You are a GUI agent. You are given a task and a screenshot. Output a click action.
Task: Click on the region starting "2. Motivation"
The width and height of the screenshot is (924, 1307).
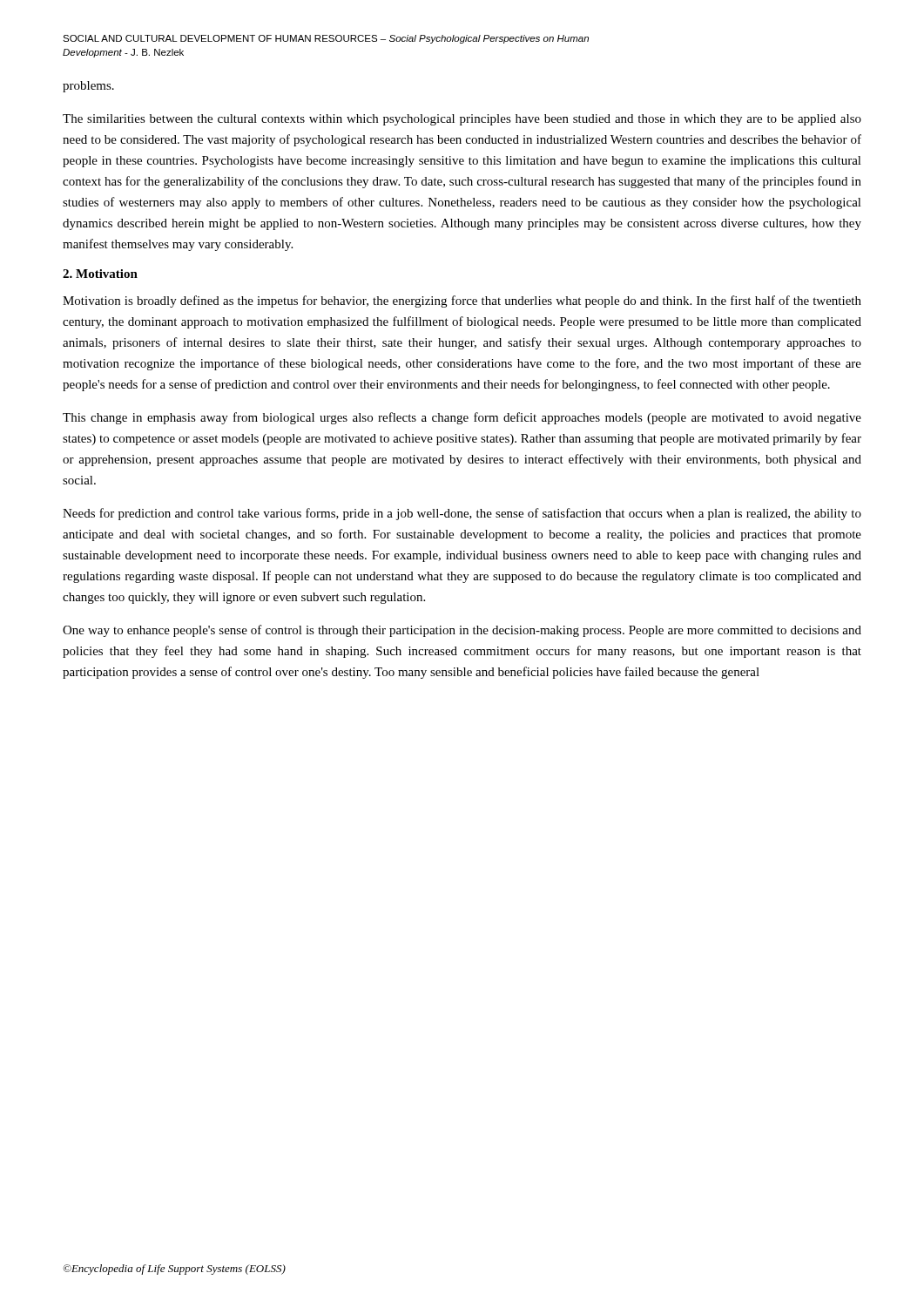click(100, 274)
